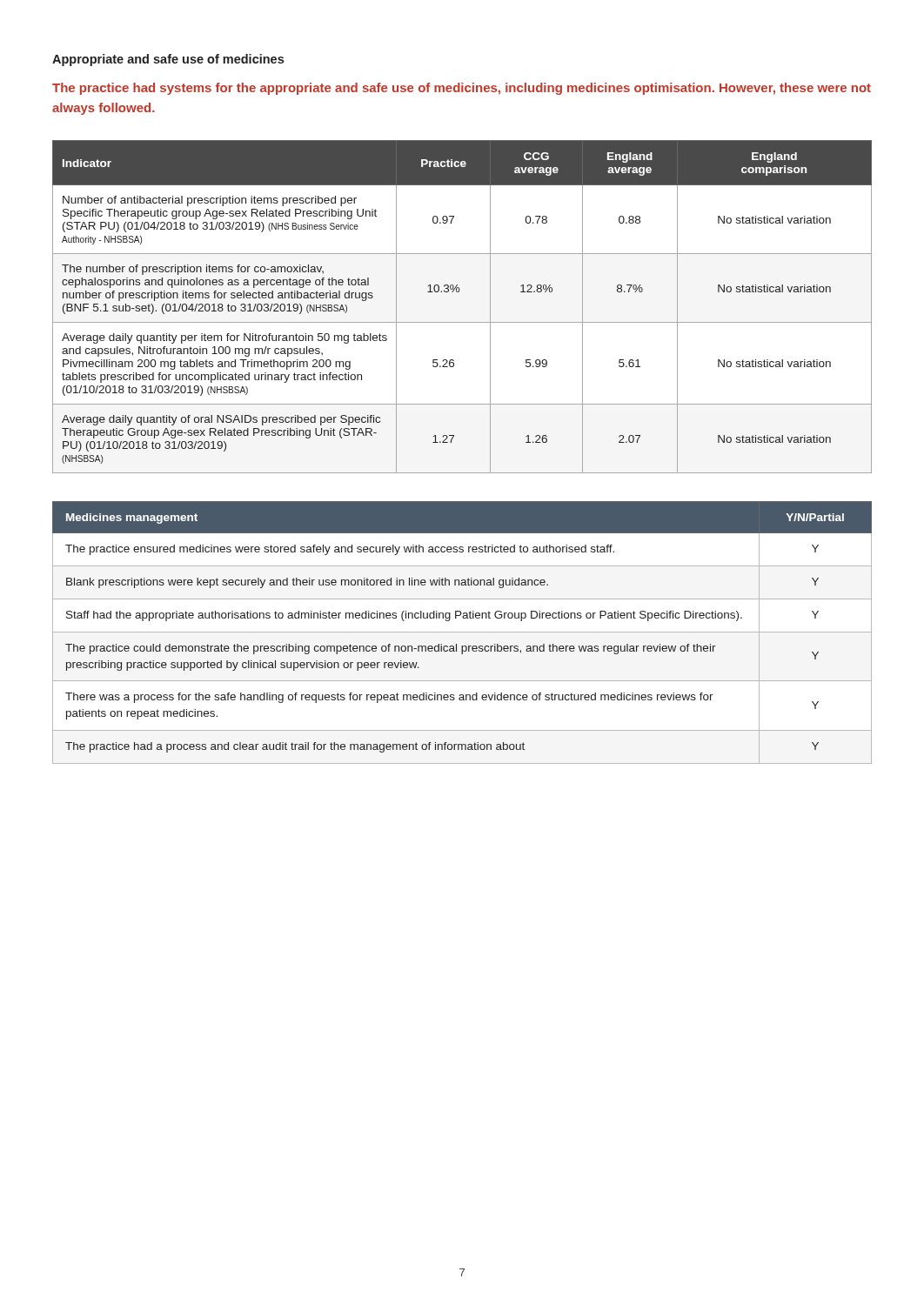The image size is (924, 1305).
Task: Find the table that mentions "The practice could"
Action: 462,633
